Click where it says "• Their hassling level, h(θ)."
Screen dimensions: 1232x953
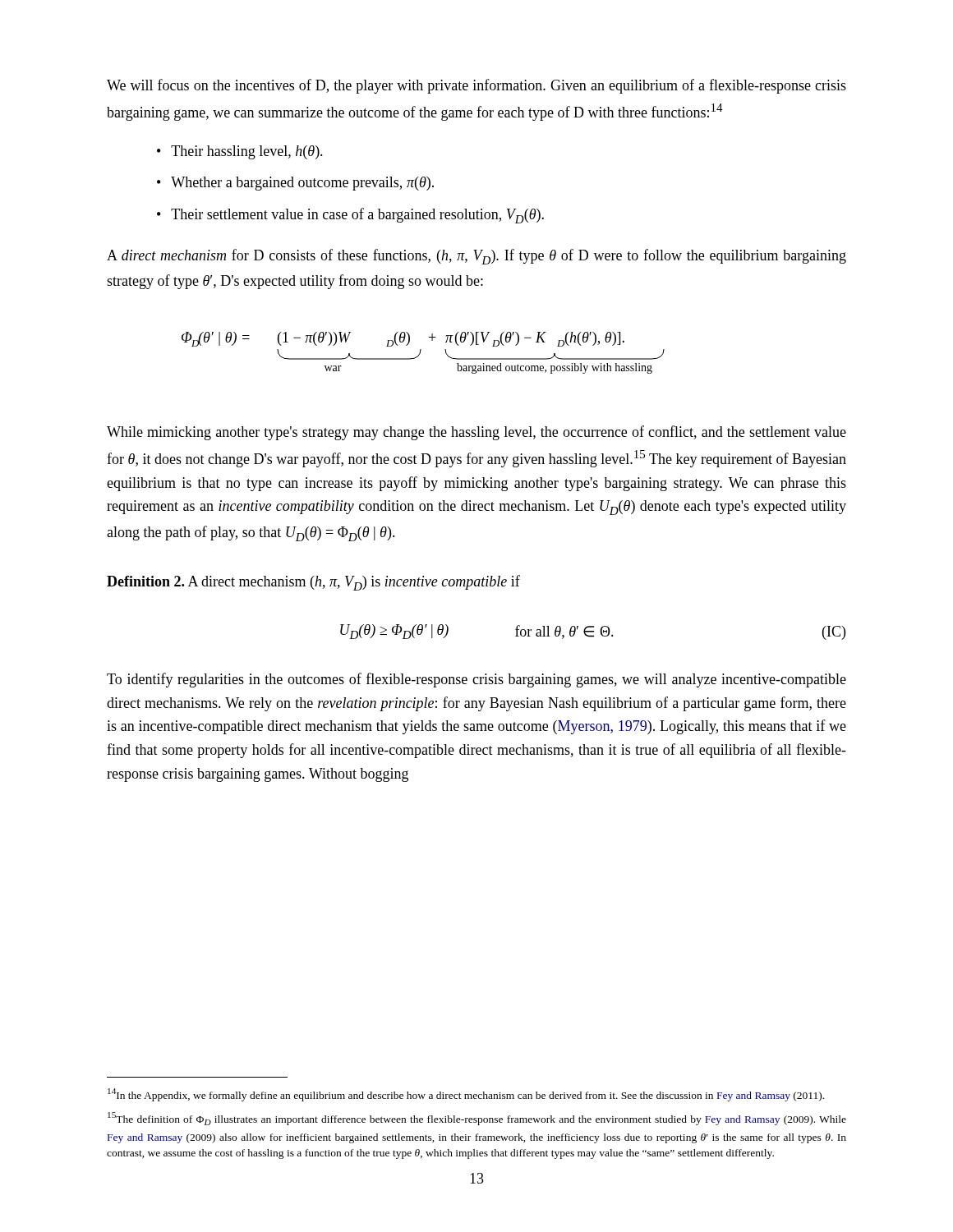coord(240,151)
